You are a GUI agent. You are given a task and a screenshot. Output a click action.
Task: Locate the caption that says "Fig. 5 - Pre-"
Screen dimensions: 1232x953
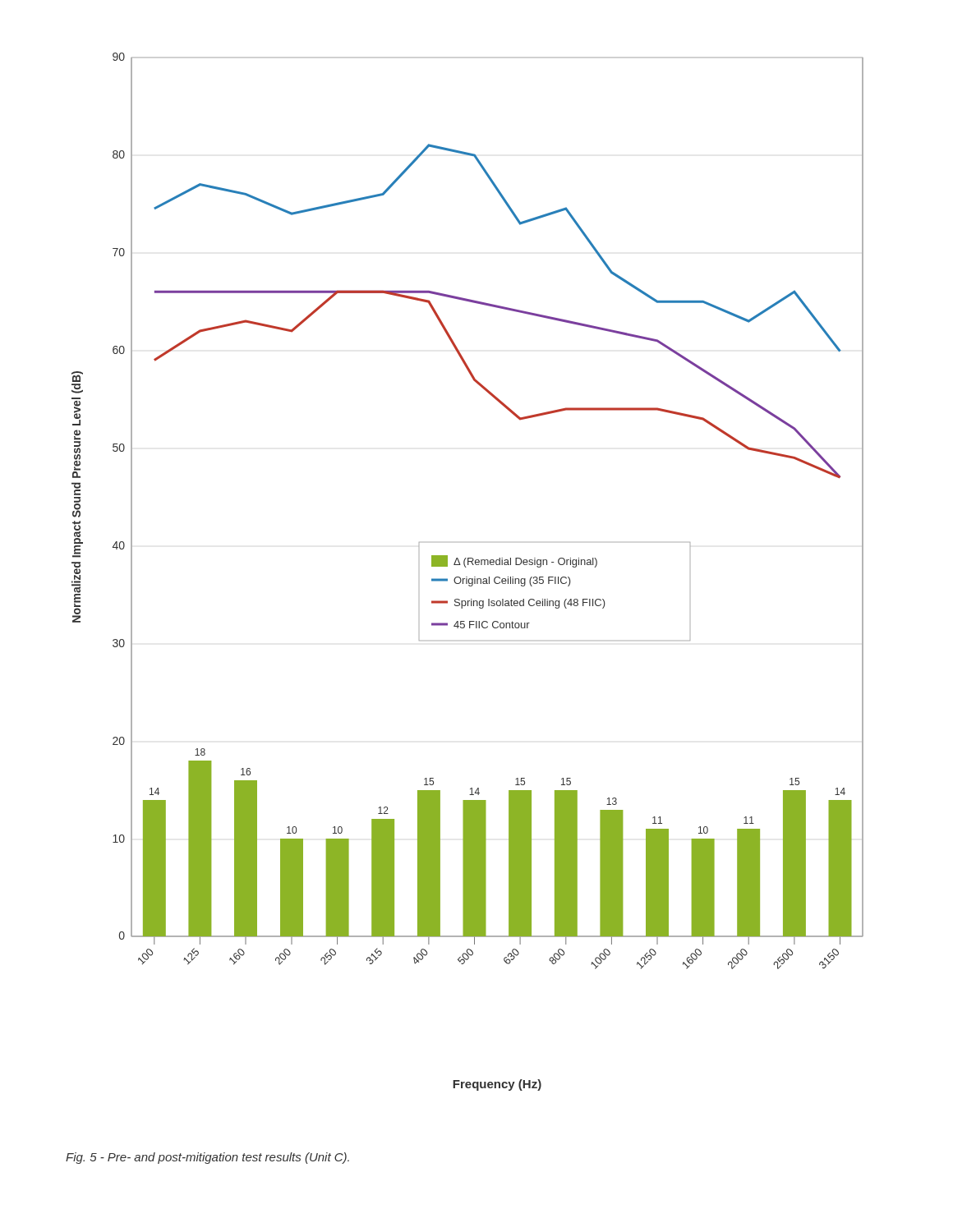click(208, 1157)
